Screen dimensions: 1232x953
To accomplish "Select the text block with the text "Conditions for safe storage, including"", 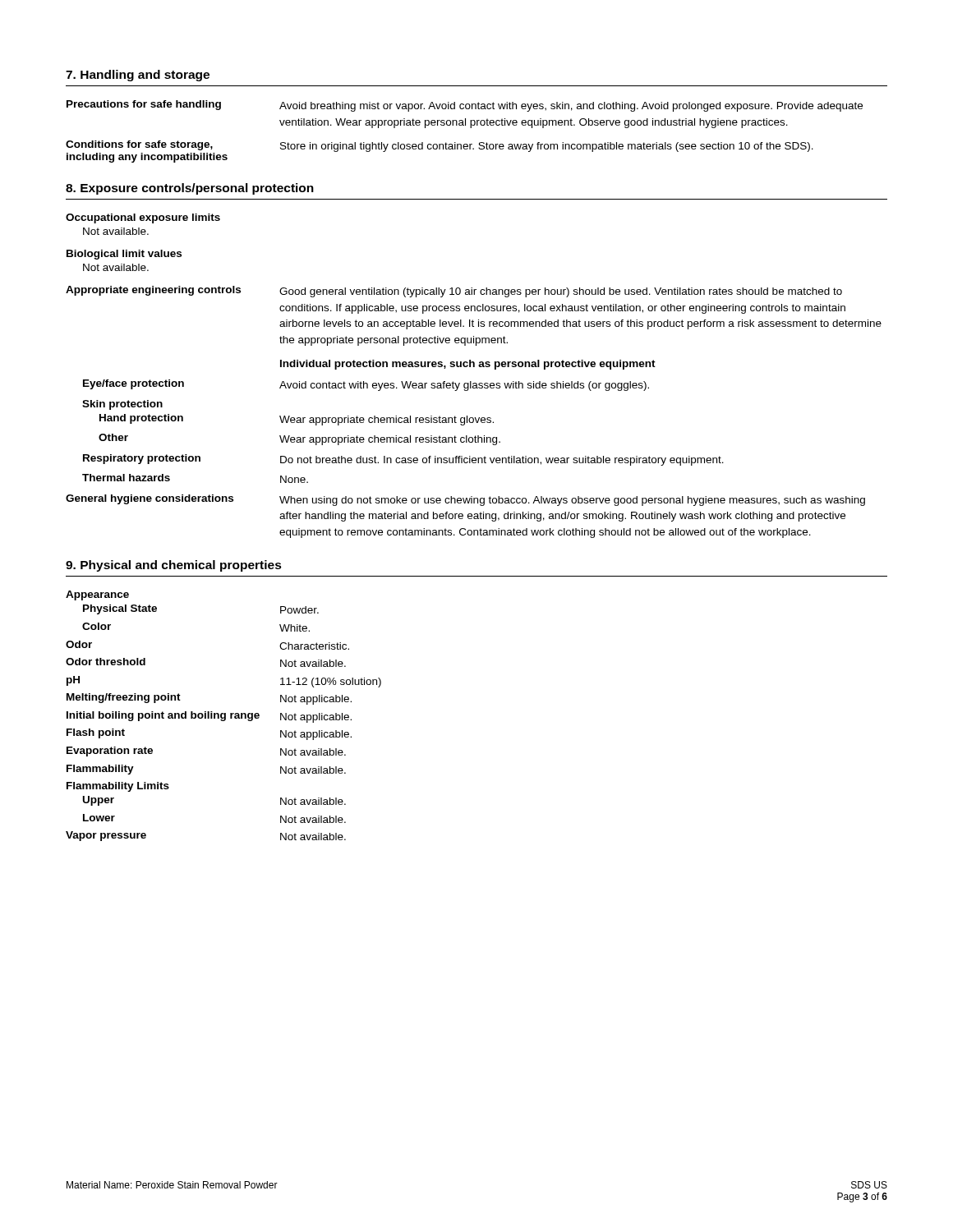I will pos(476,150).
